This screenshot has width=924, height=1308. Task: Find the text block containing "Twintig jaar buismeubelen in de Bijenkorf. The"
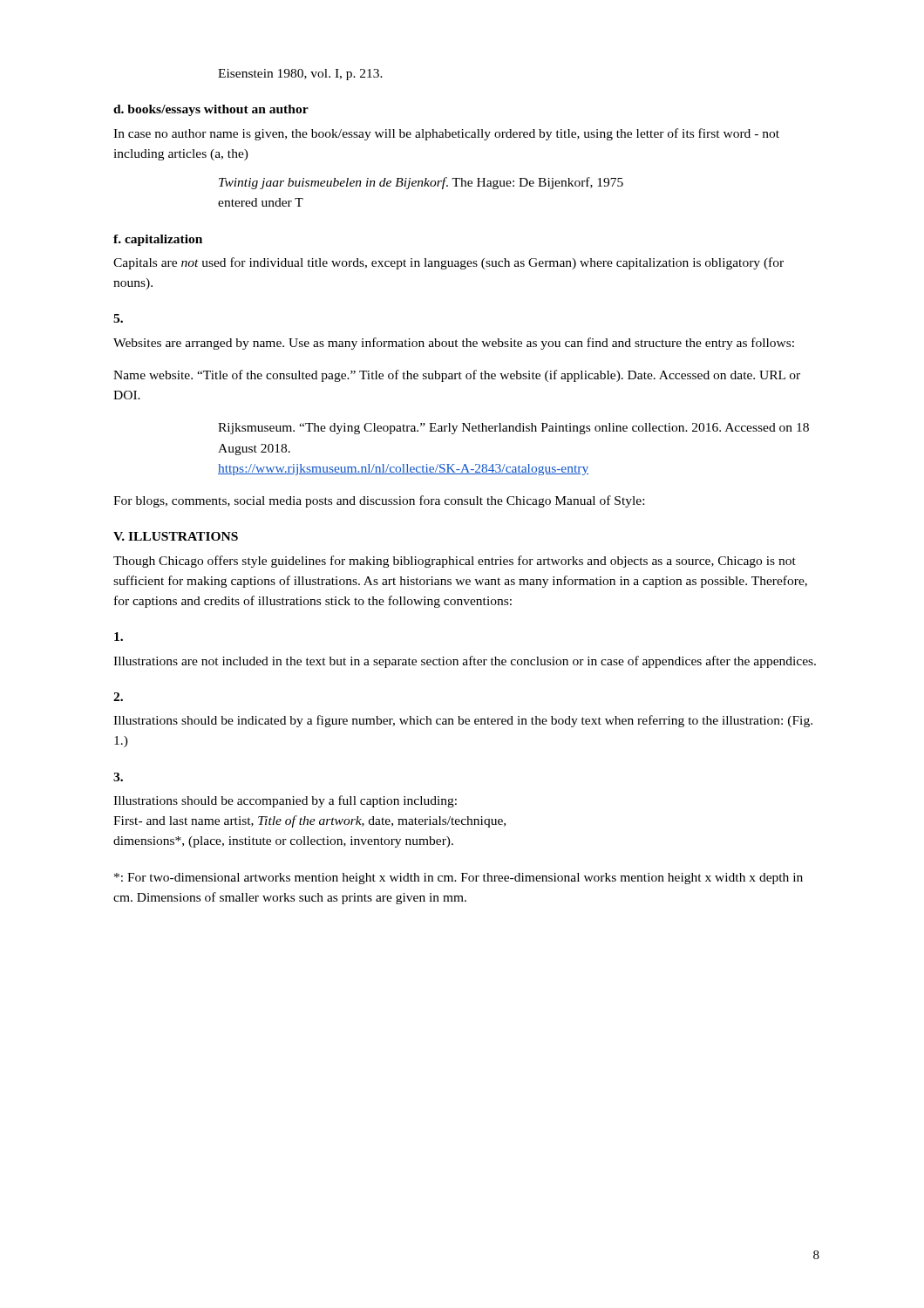point(519,192)
